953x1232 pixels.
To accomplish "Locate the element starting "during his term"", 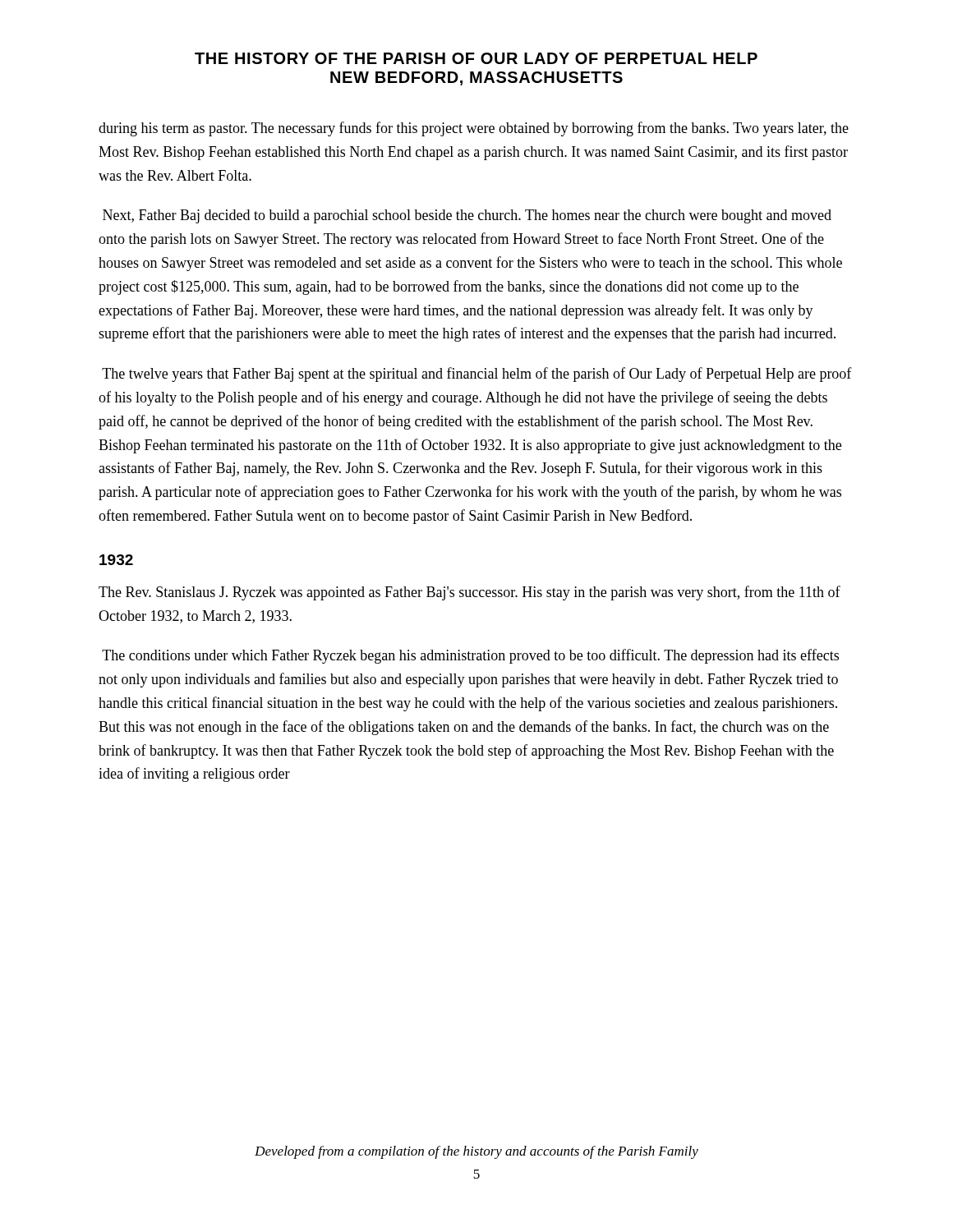I will pyautogui.click(x=474, y=152).
